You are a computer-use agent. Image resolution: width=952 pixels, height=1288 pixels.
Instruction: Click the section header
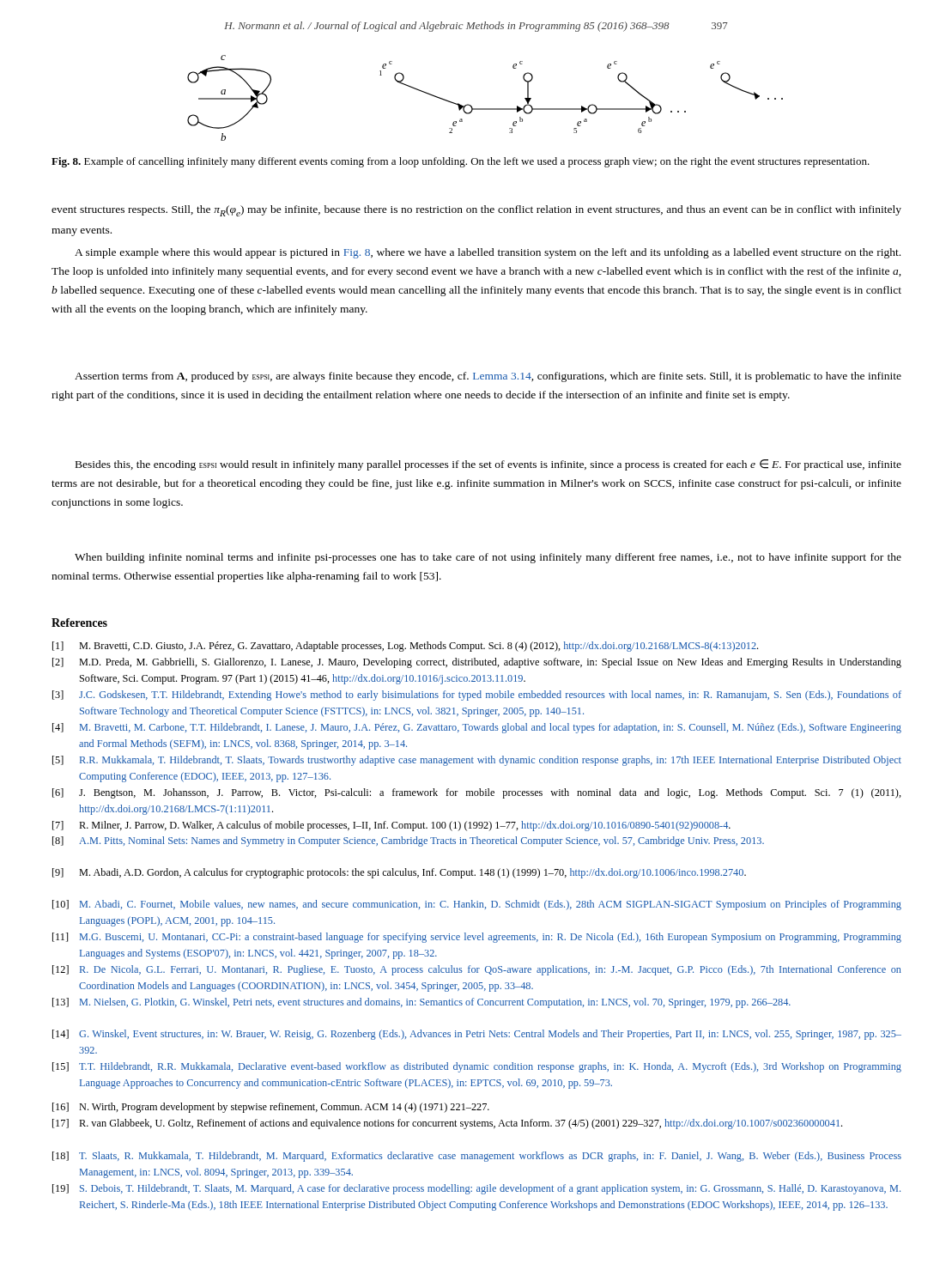click(x=79, y=623)
